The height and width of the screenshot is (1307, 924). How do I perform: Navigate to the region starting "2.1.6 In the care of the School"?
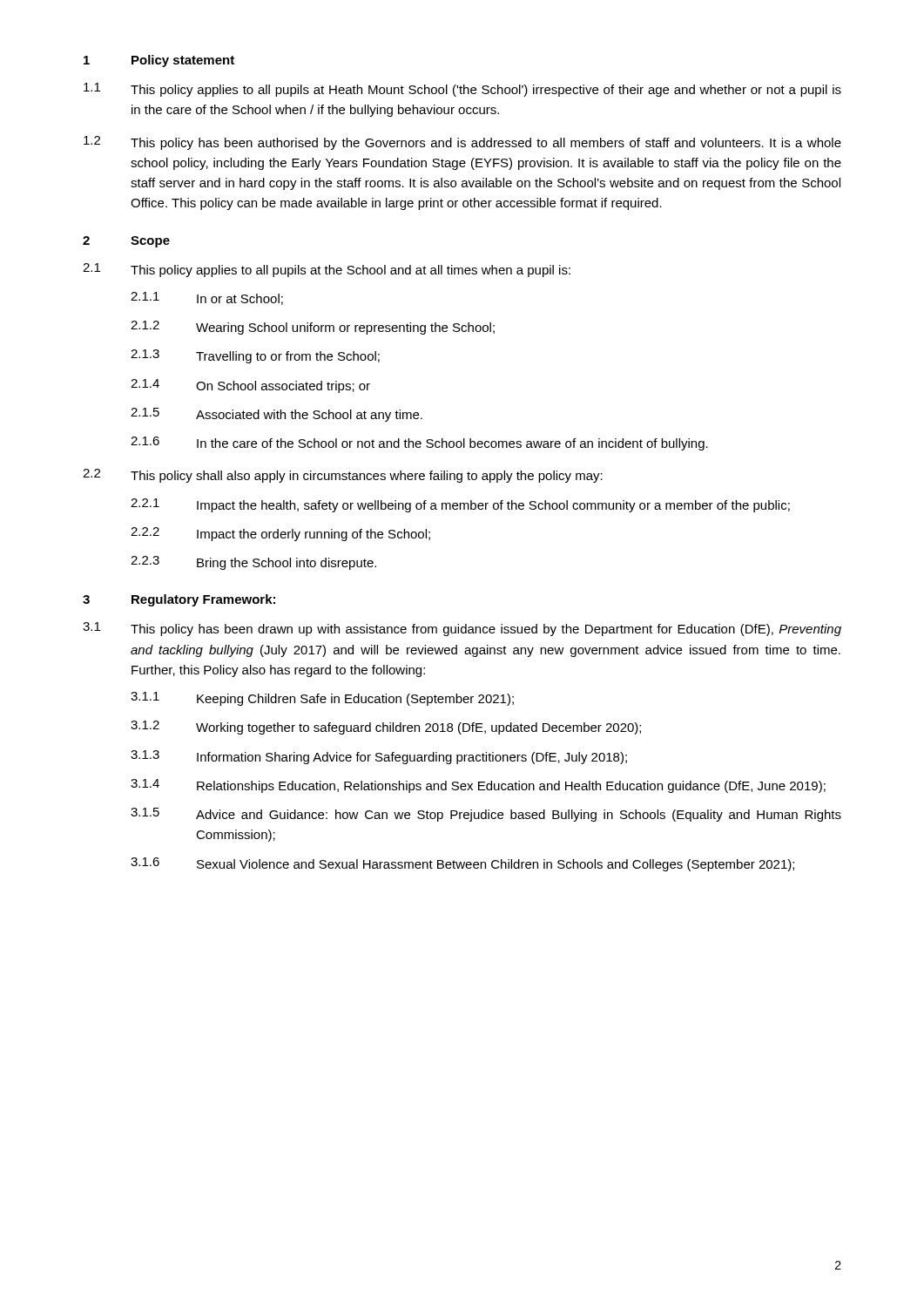486,443
